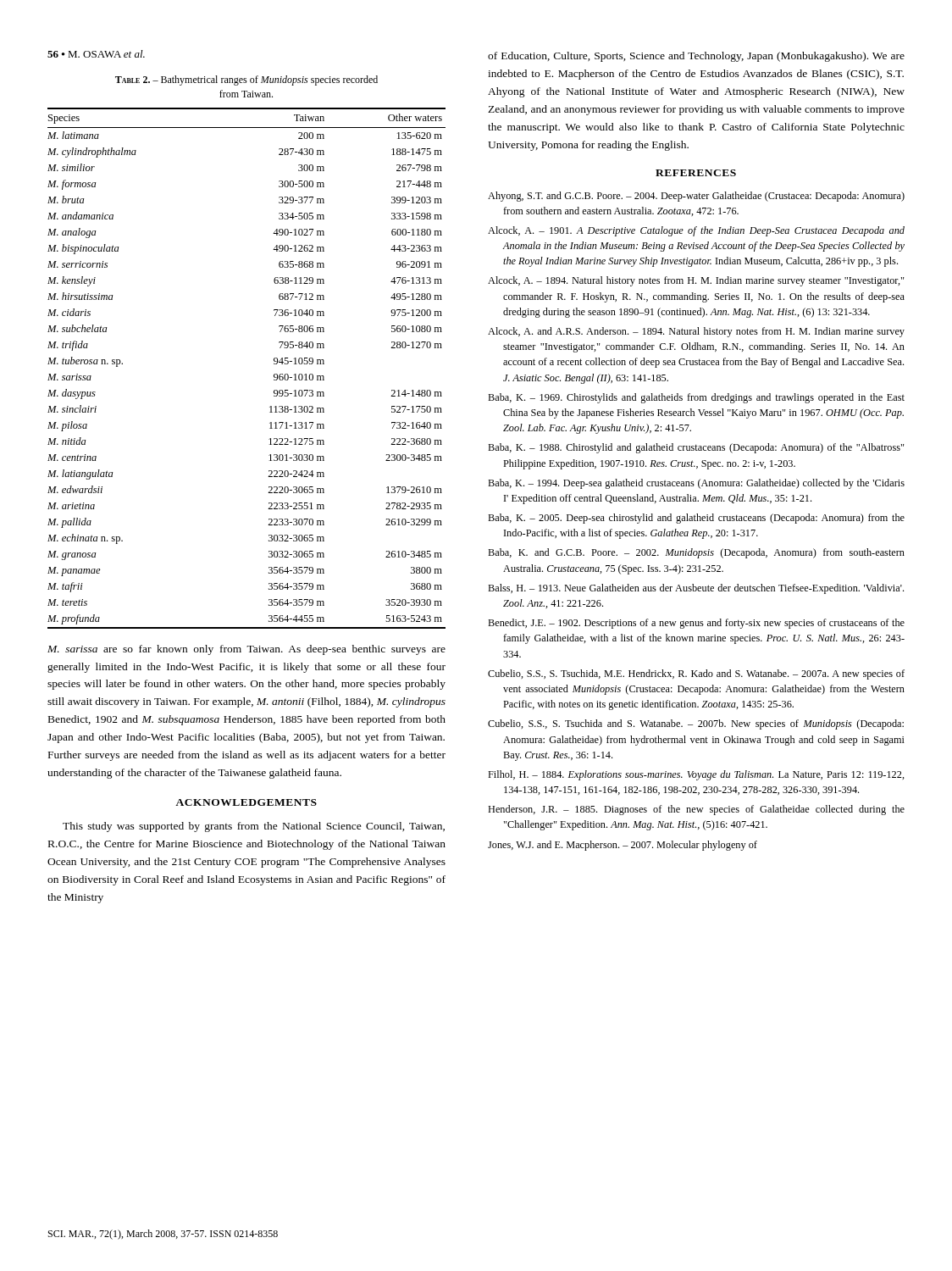Locate the text block starting "This study was supported by grants from"
Screen dimensions: 1271x952
pos(246,862)
